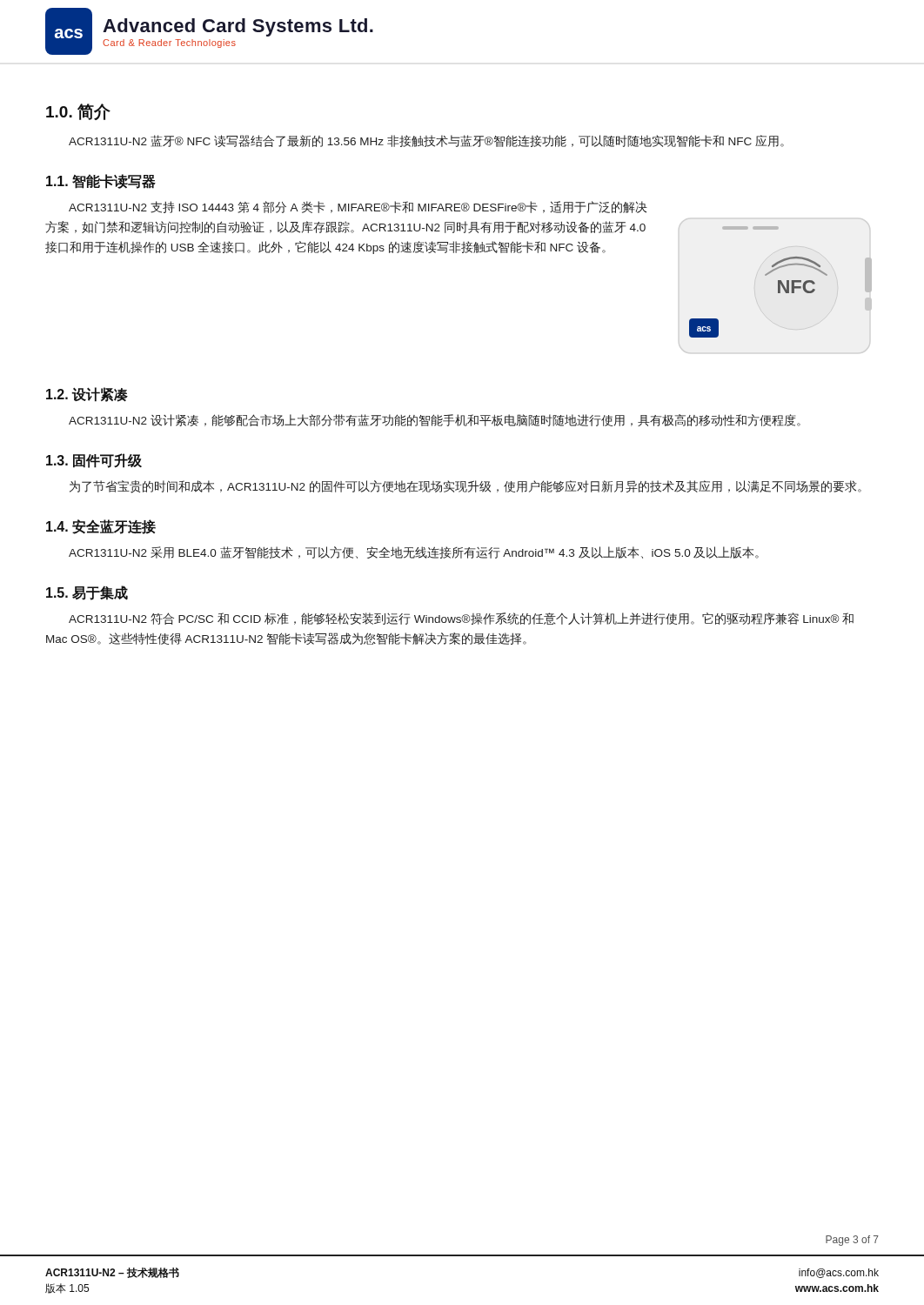924x1305 pixels.
Task: Select the text with the text "ACR1311U-N2 设计紧凑，能够配合市场上大部分带有蓝牙功能的智能手机和平板电脑随时随地进行使用，具有极高的移动性和方便程度。"
Action: click(438, 421)
